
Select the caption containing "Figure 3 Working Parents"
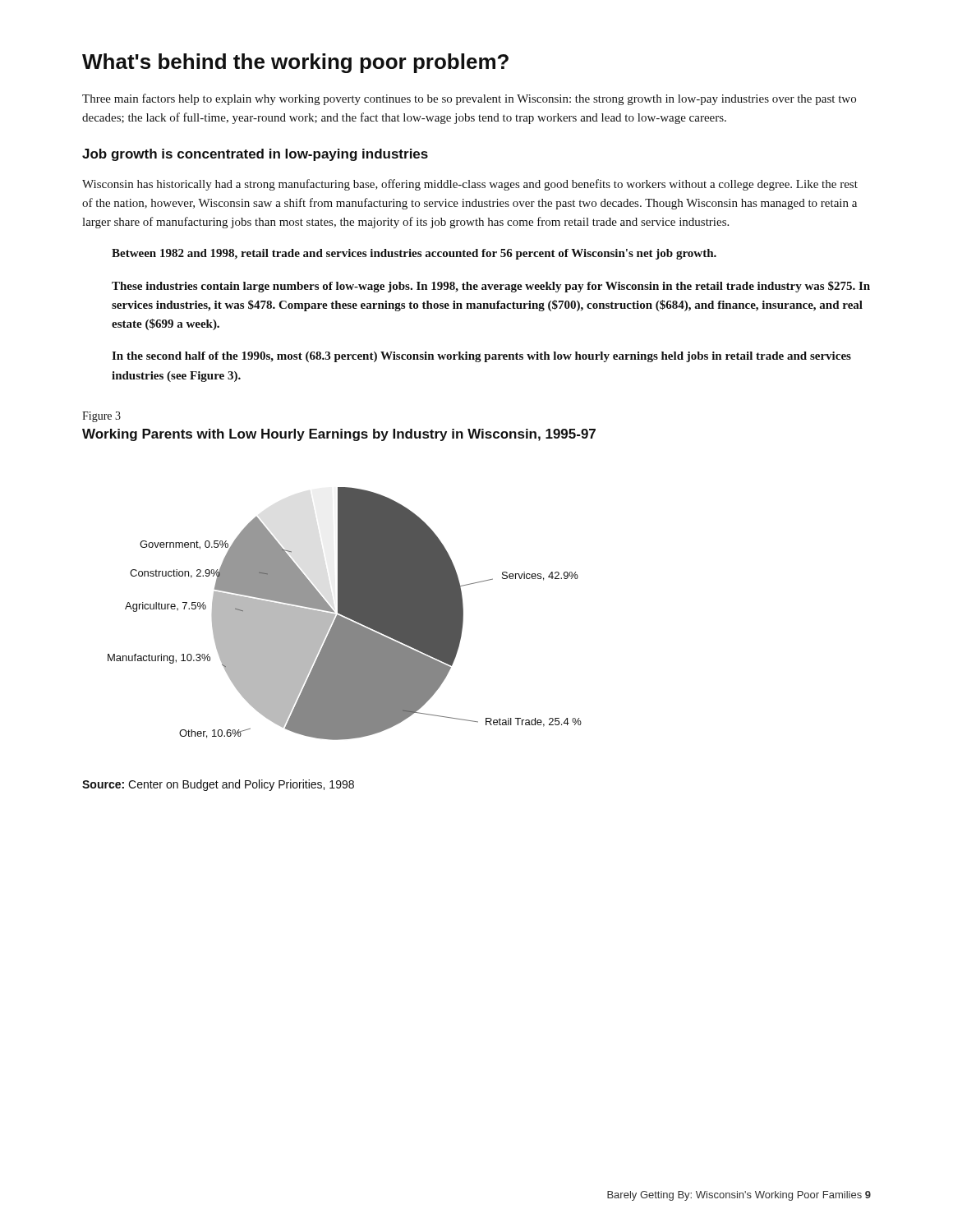476,426
